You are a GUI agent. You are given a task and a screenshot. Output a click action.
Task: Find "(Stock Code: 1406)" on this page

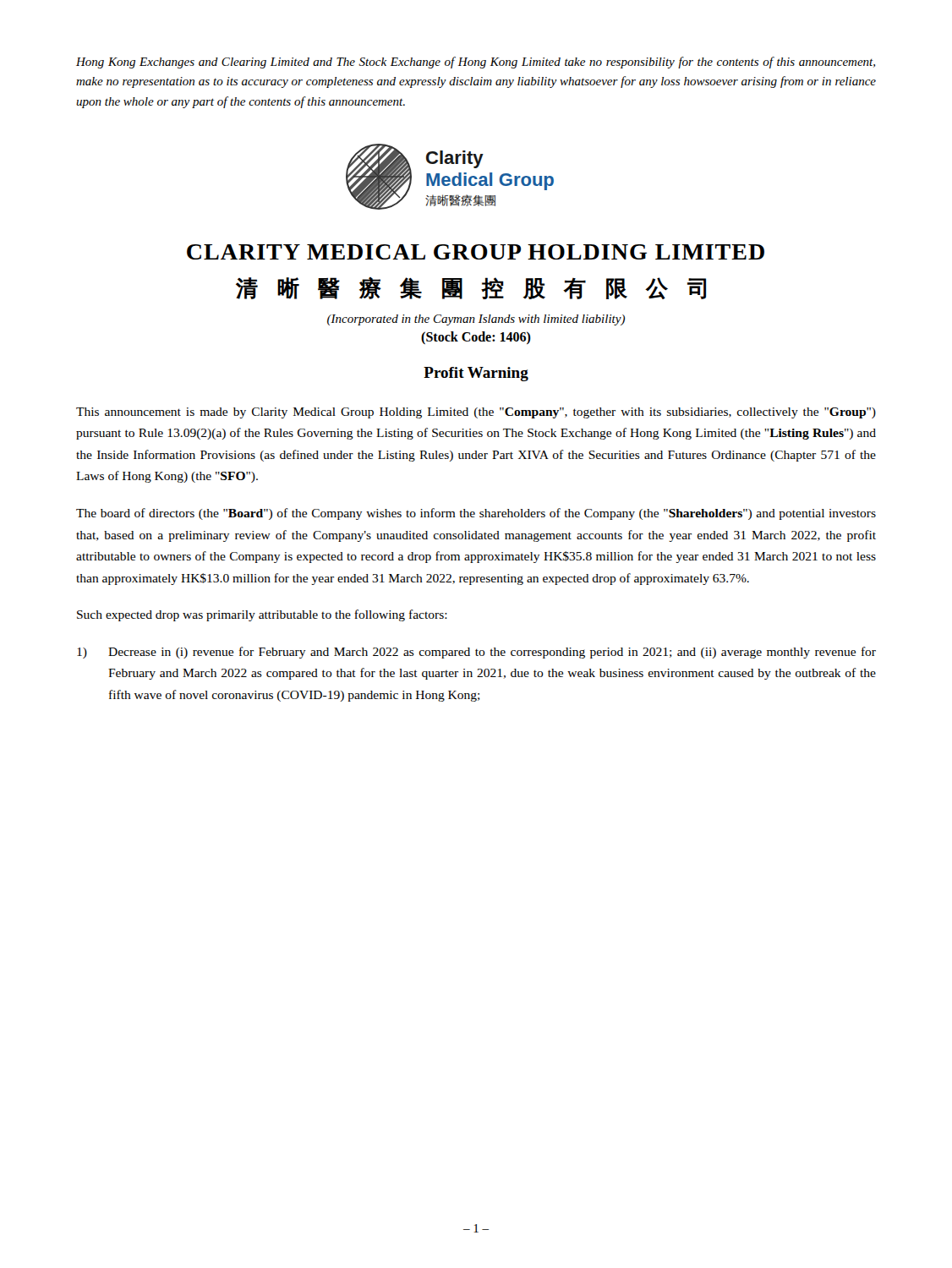coord(476,337)
